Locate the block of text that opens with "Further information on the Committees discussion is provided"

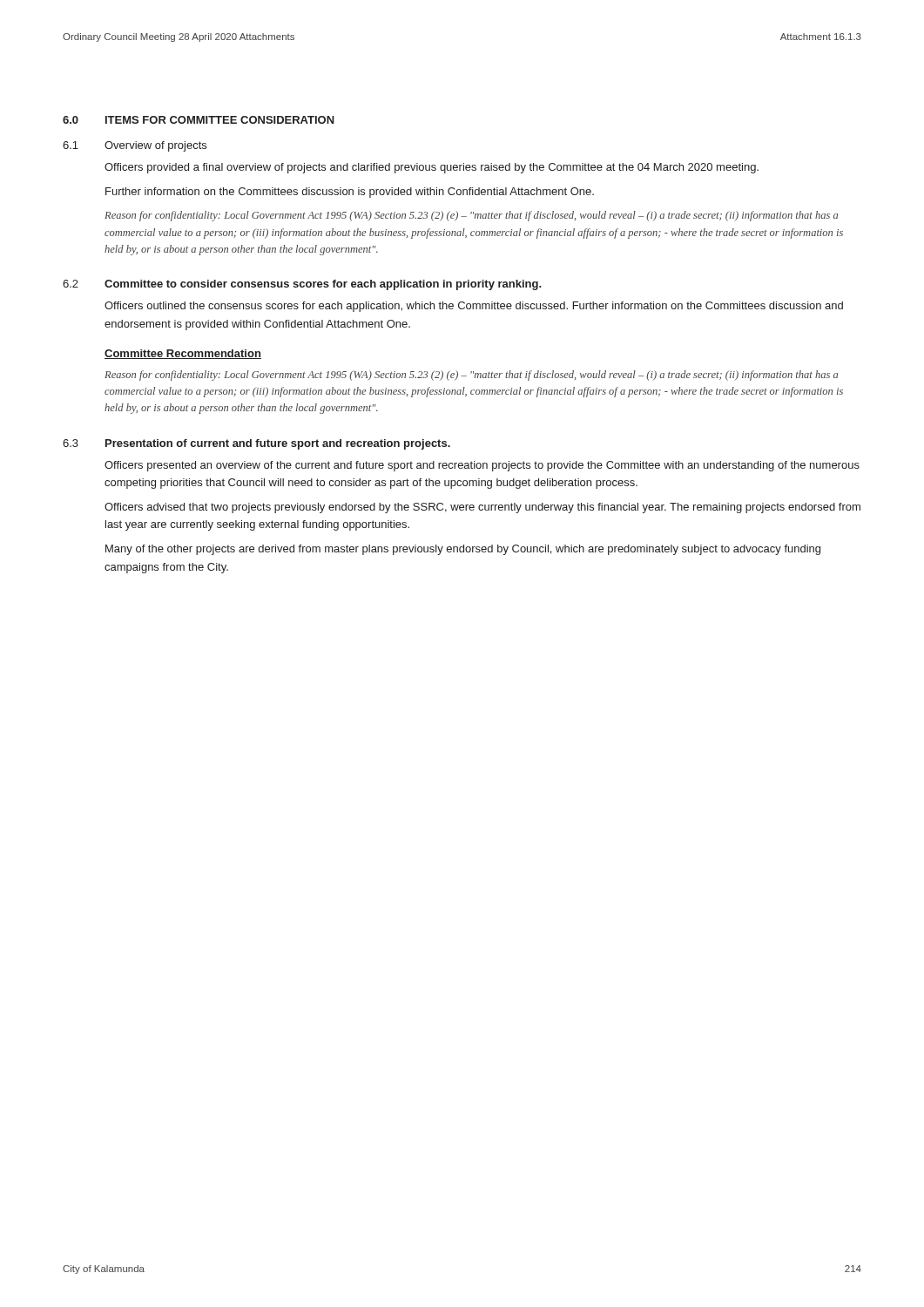coord(350,191)
